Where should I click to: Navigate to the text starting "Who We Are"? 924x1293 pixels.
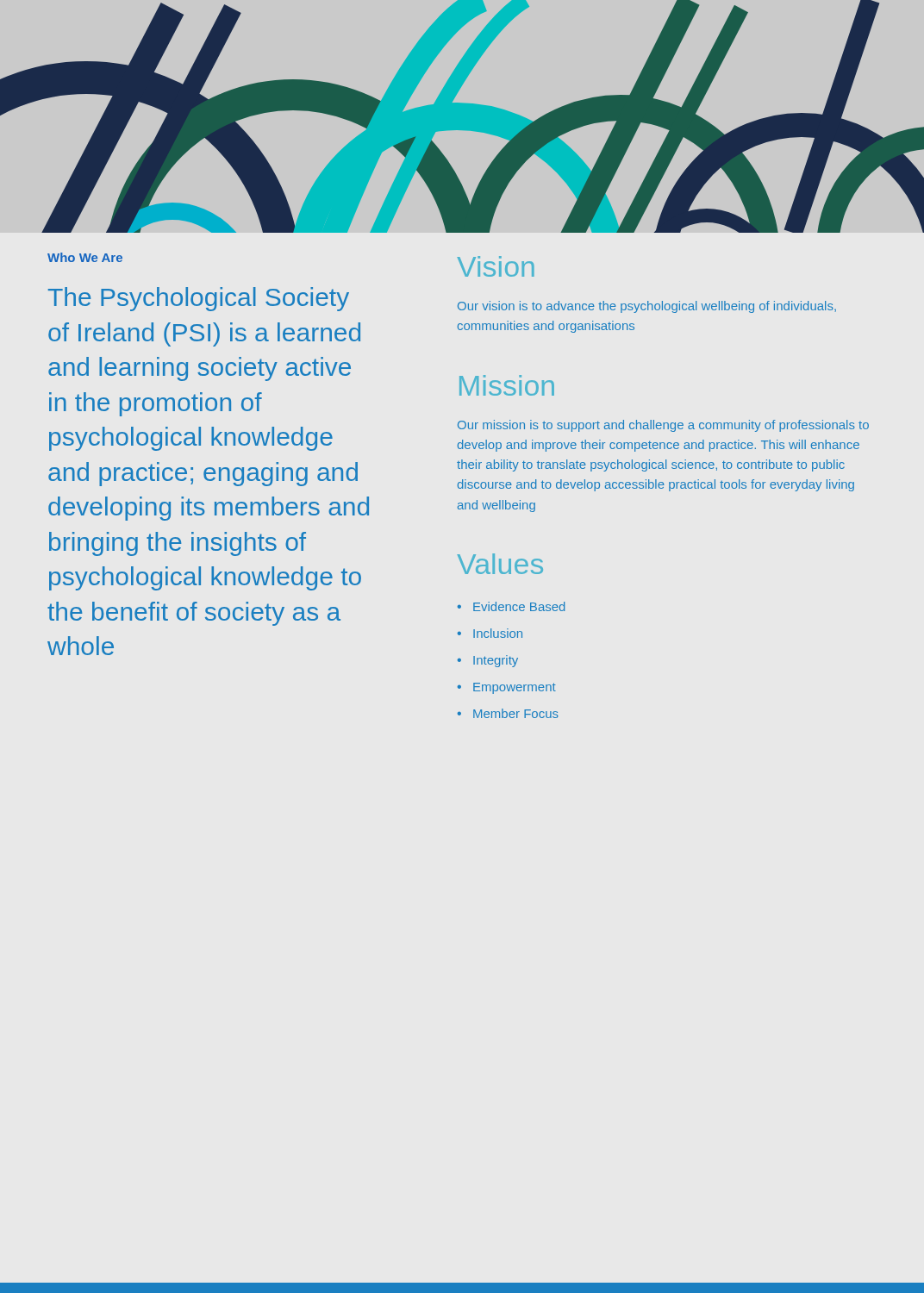[x=85, y=257]
